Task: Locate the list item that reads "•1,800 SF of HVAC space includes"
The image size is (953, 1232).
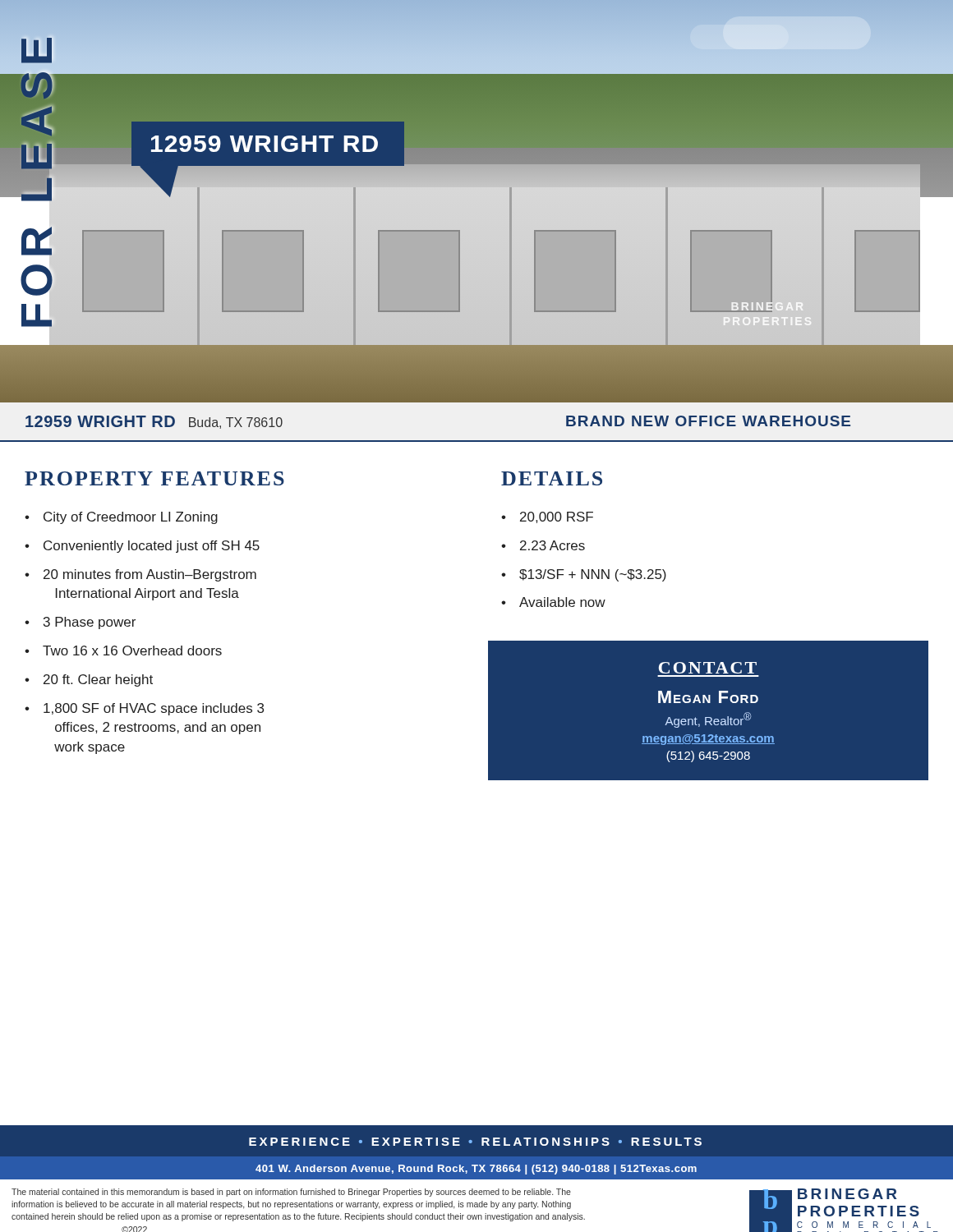Action: (145, 727)
